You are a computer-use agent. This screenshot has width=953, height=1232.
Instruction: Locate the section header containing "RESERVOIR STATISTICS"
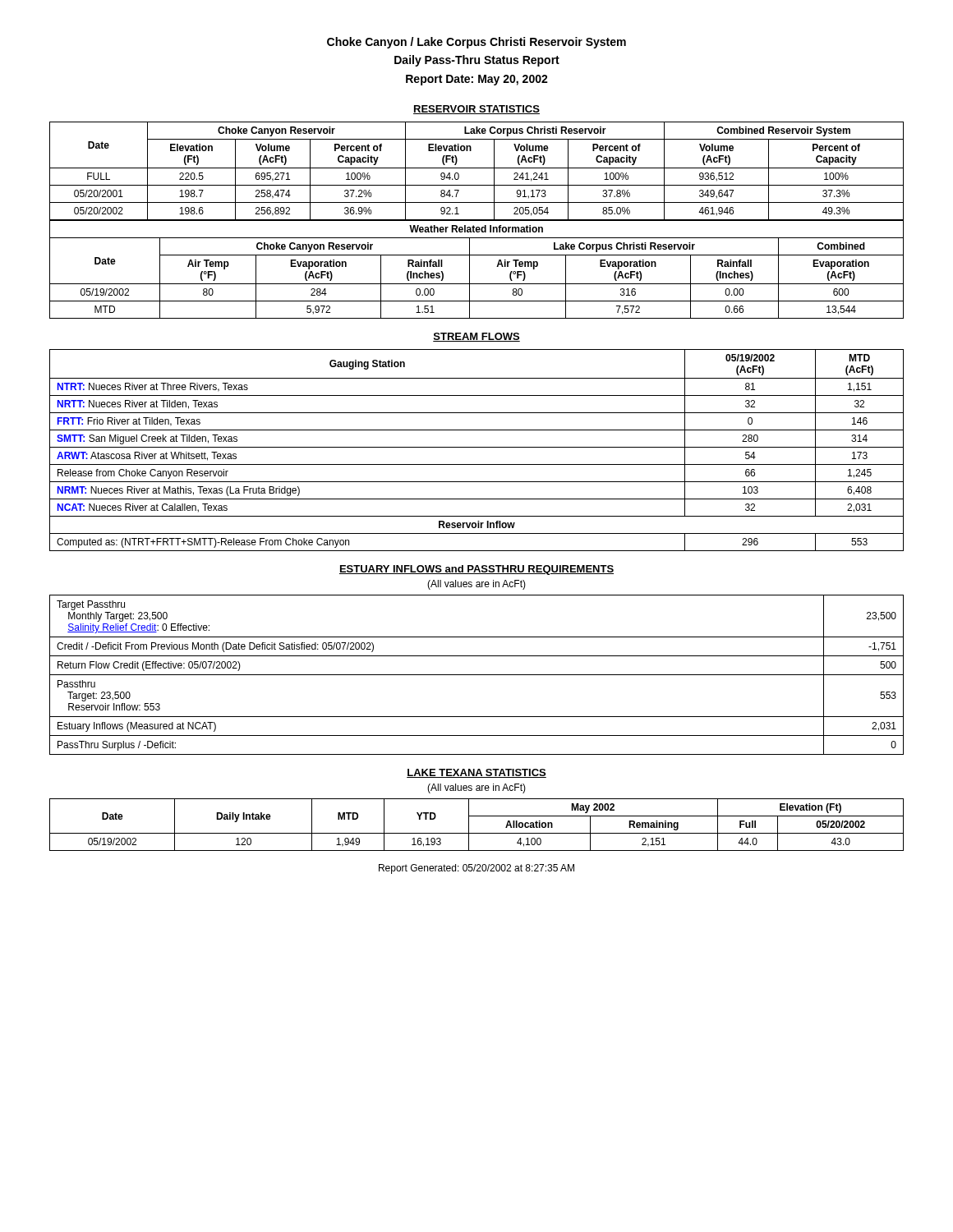click(x=476, y=109)
